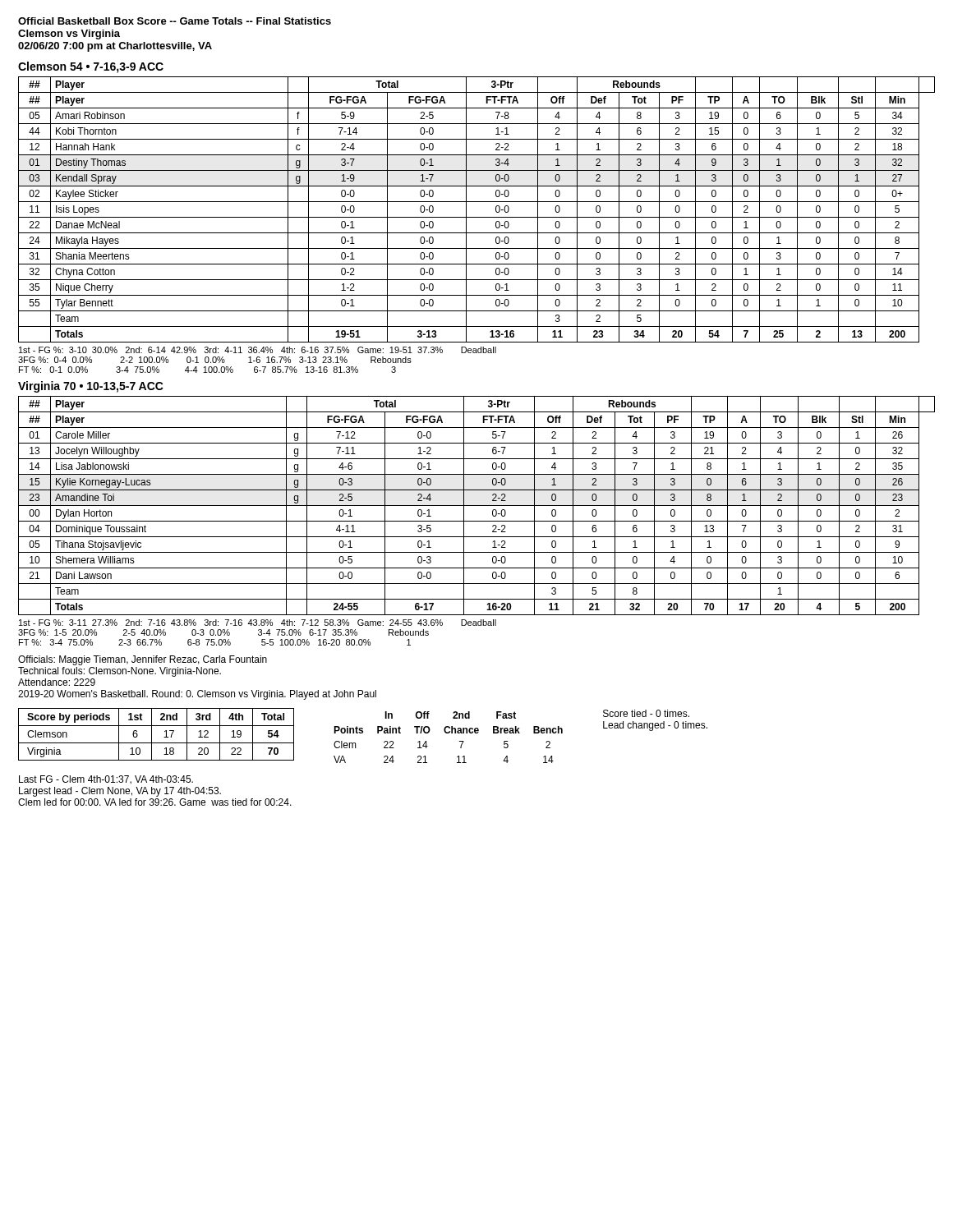
Task: Navigate to the text starting "Last FG - Clem"
Action: click(x=155, y=791)
